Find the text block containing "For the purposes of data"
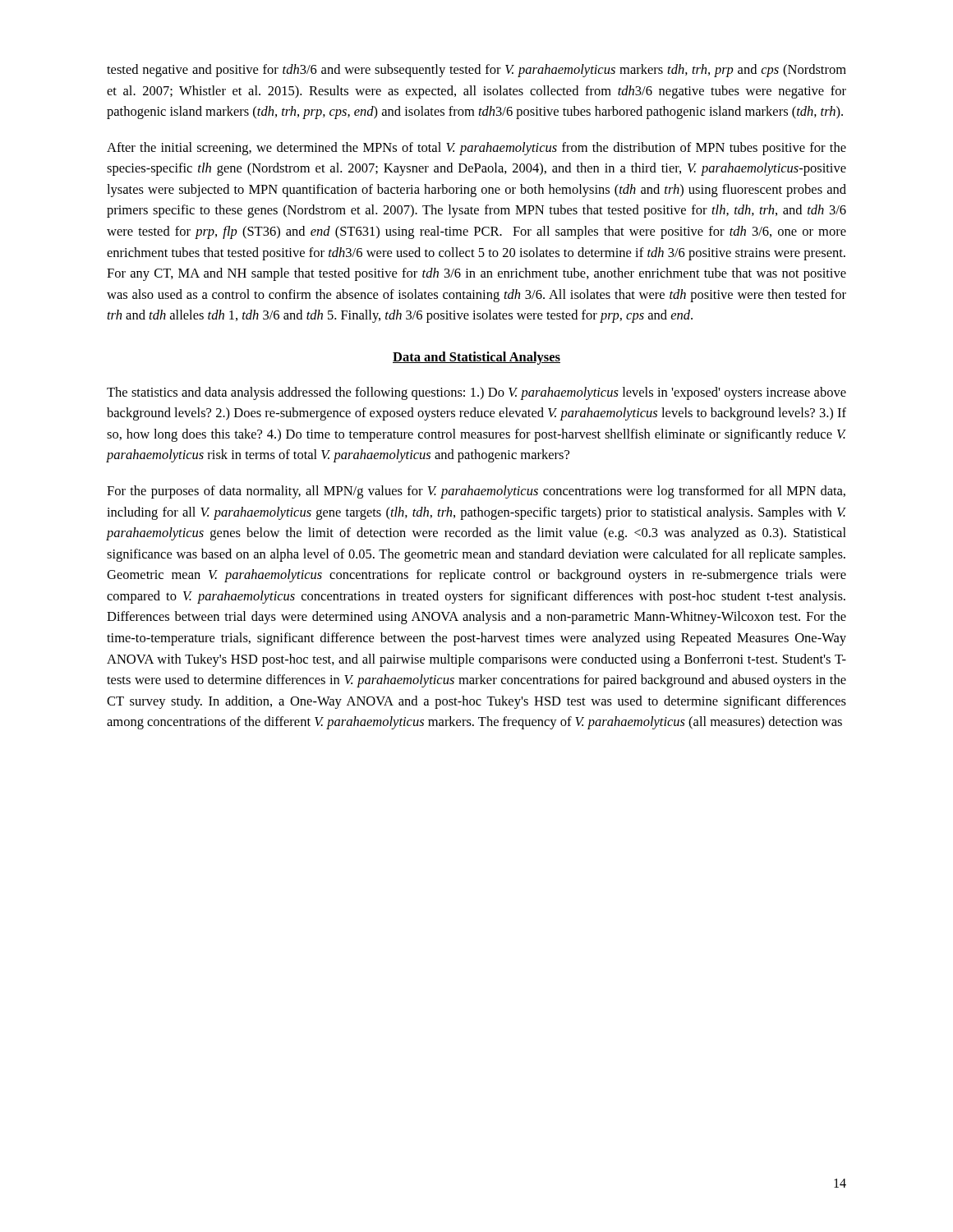Viewport: 953px width, 1232px height. point(476,606)
